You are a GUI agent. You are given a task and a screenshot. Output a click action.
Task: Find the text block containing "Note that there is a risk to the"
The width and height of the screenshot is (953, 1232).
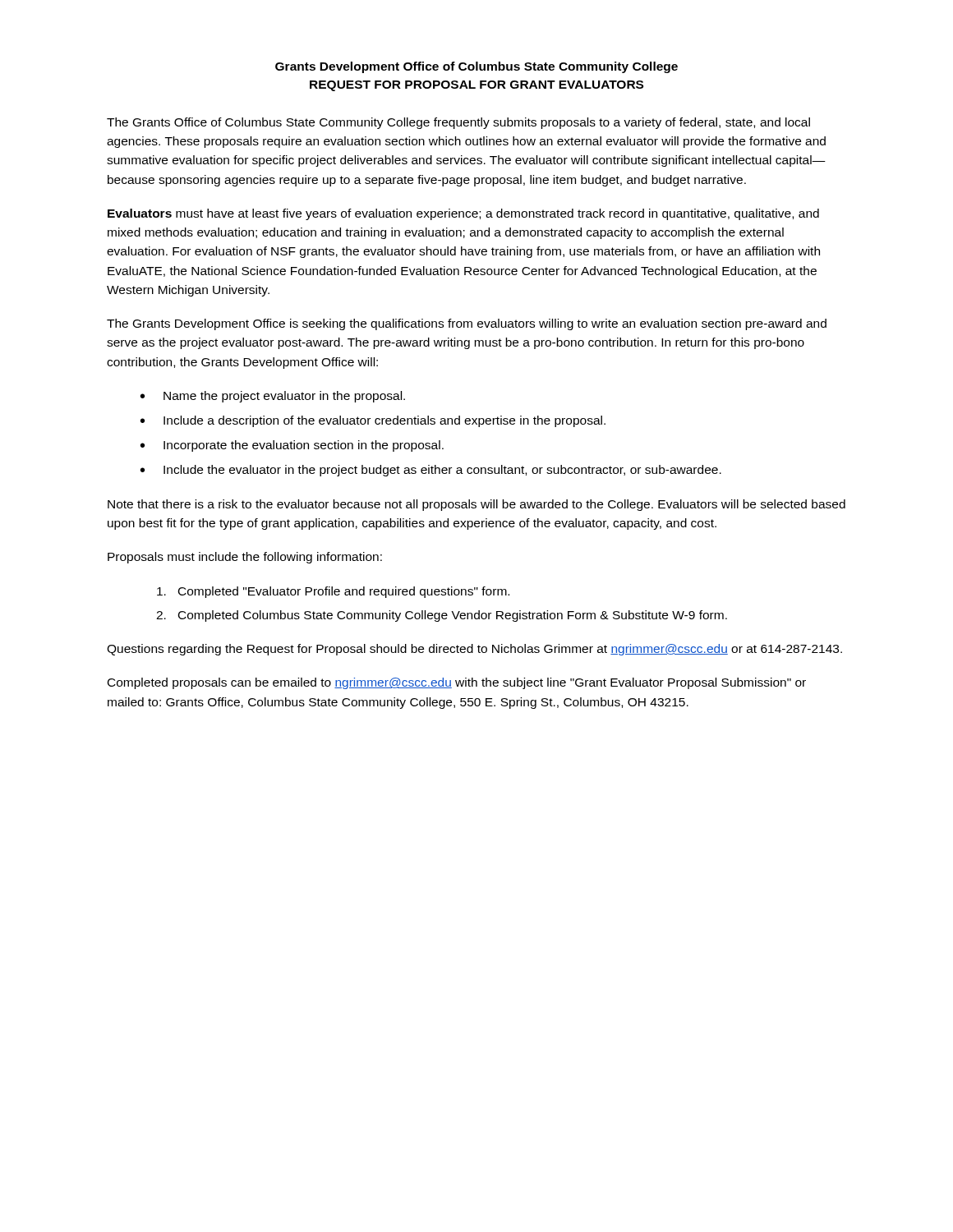(x=476, y=513)
